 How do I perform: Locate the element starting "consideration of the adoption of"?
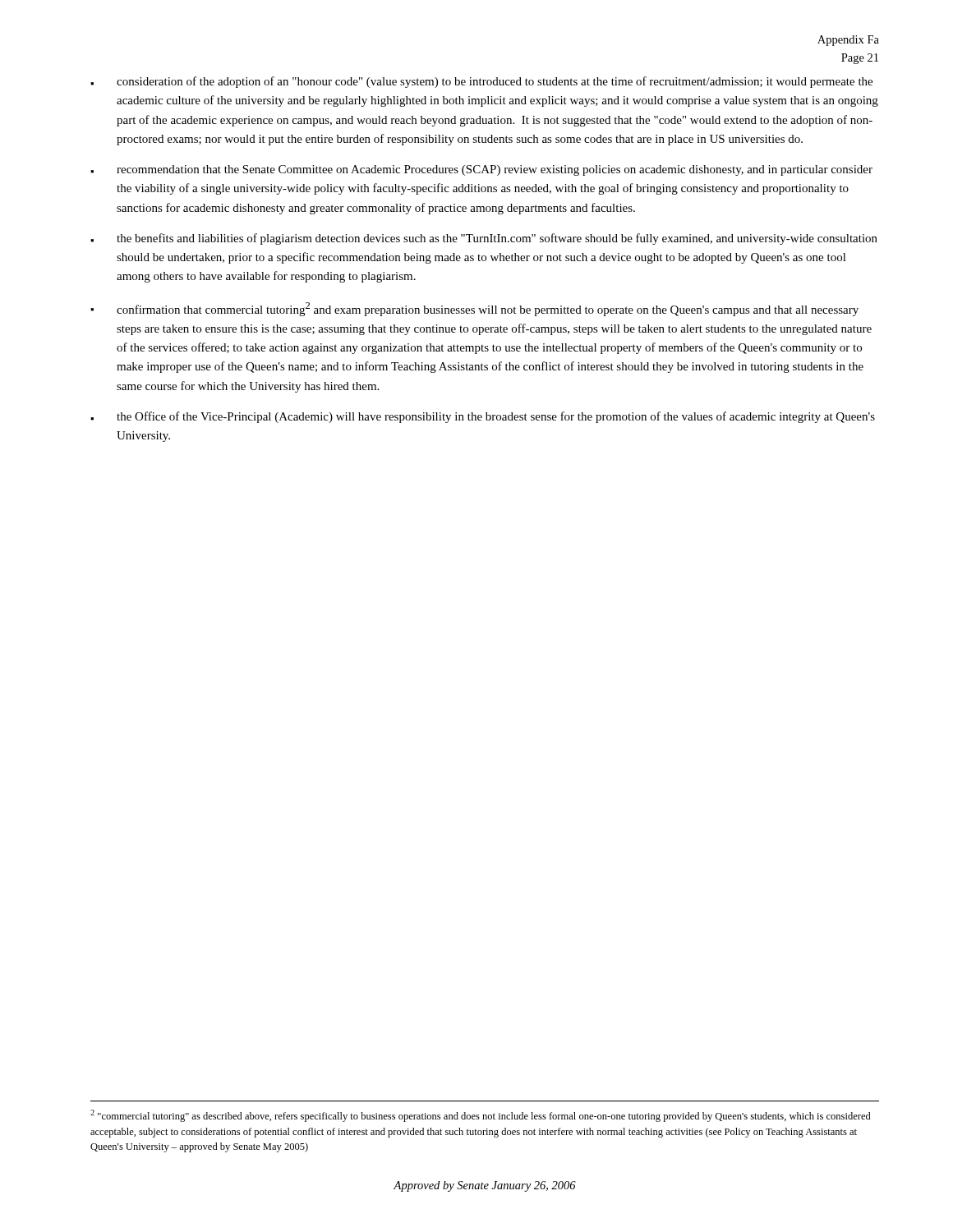pyautogui.click(x=485, y=111)
